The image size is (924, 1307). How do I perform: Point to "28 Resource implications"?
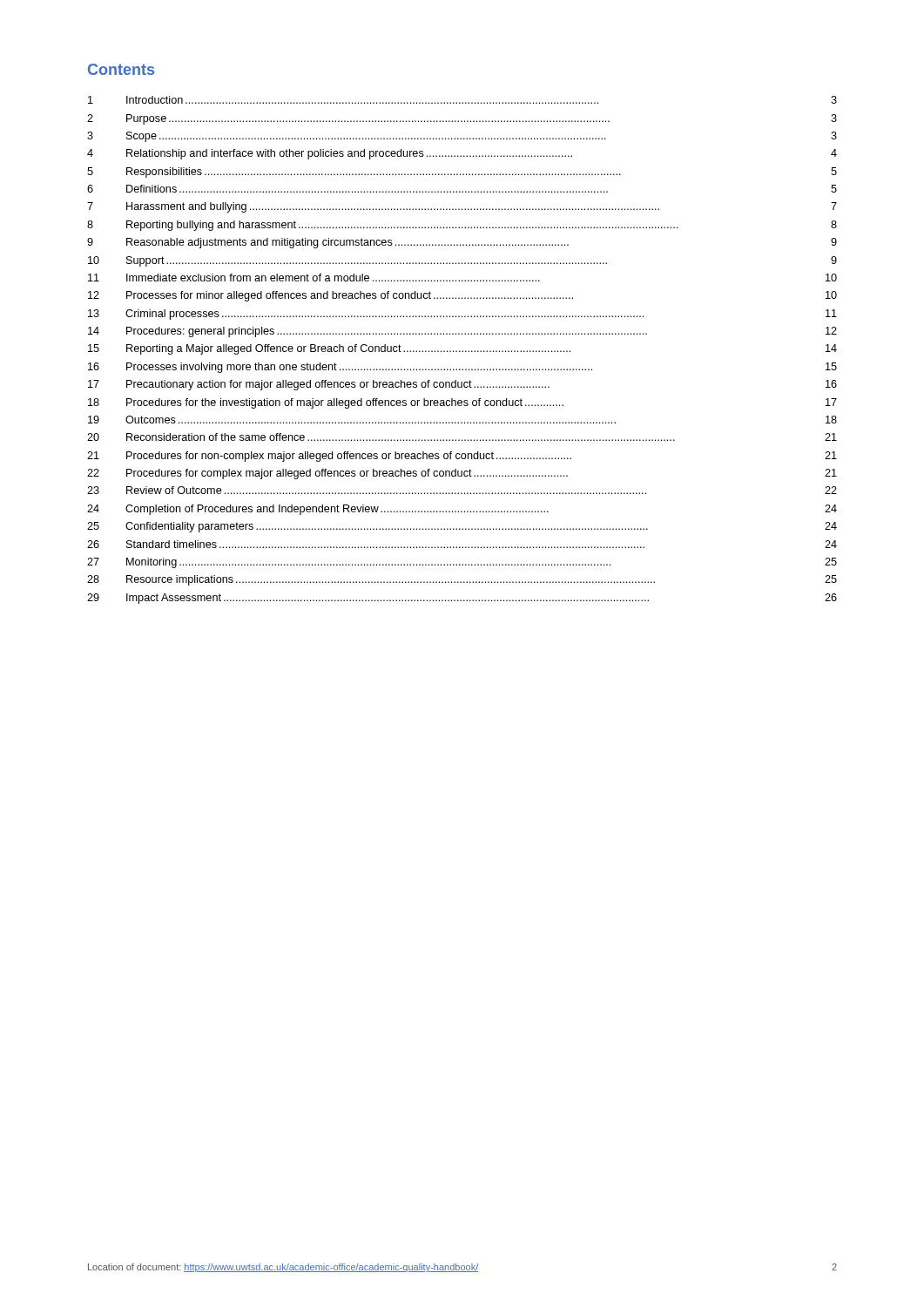[462, 580]
